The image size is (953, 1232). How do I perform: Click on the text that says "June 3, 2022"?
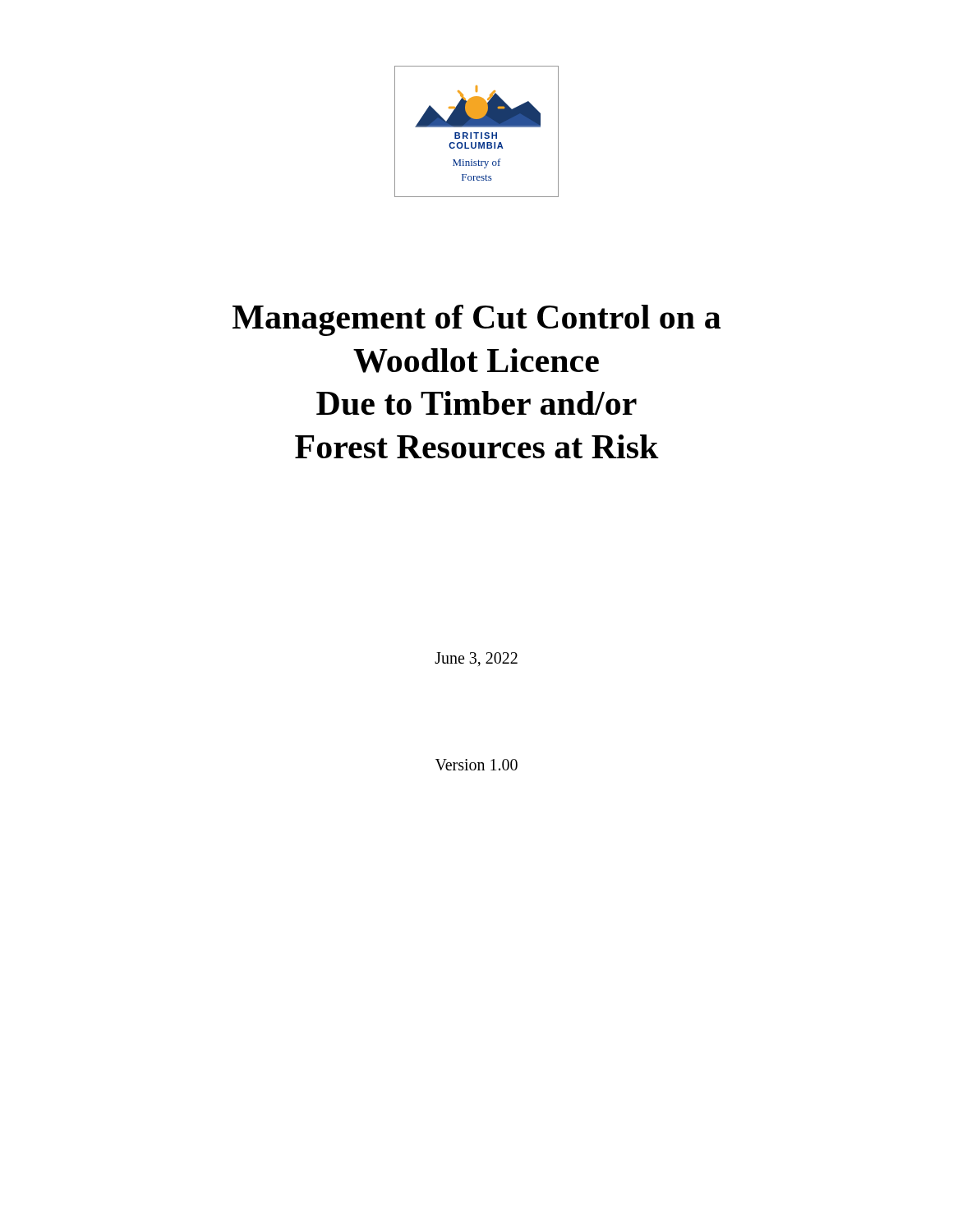tap(476, 658)
